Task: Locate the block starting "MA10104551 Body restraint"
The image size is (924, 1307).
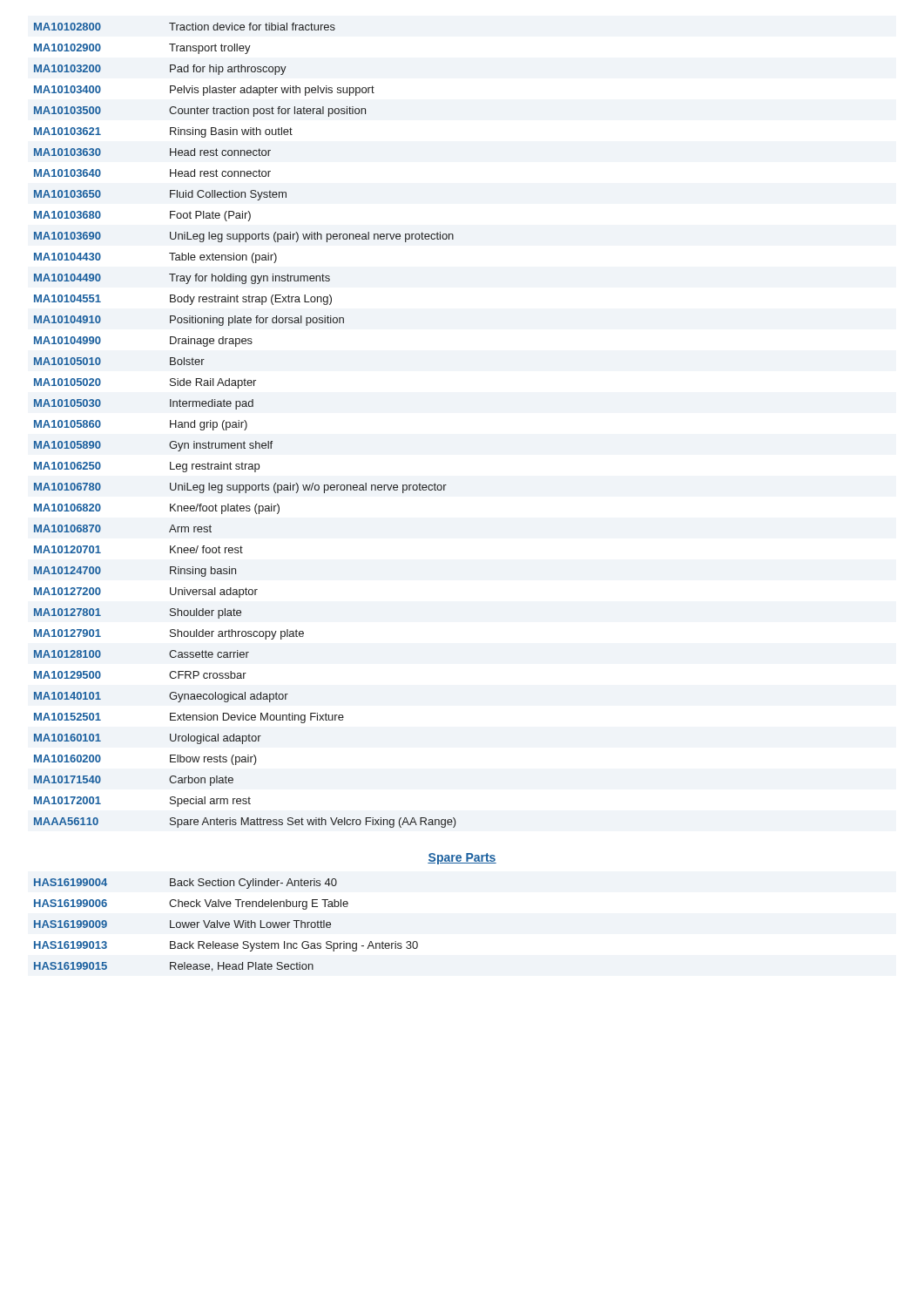Action: [x=183, y=300]
